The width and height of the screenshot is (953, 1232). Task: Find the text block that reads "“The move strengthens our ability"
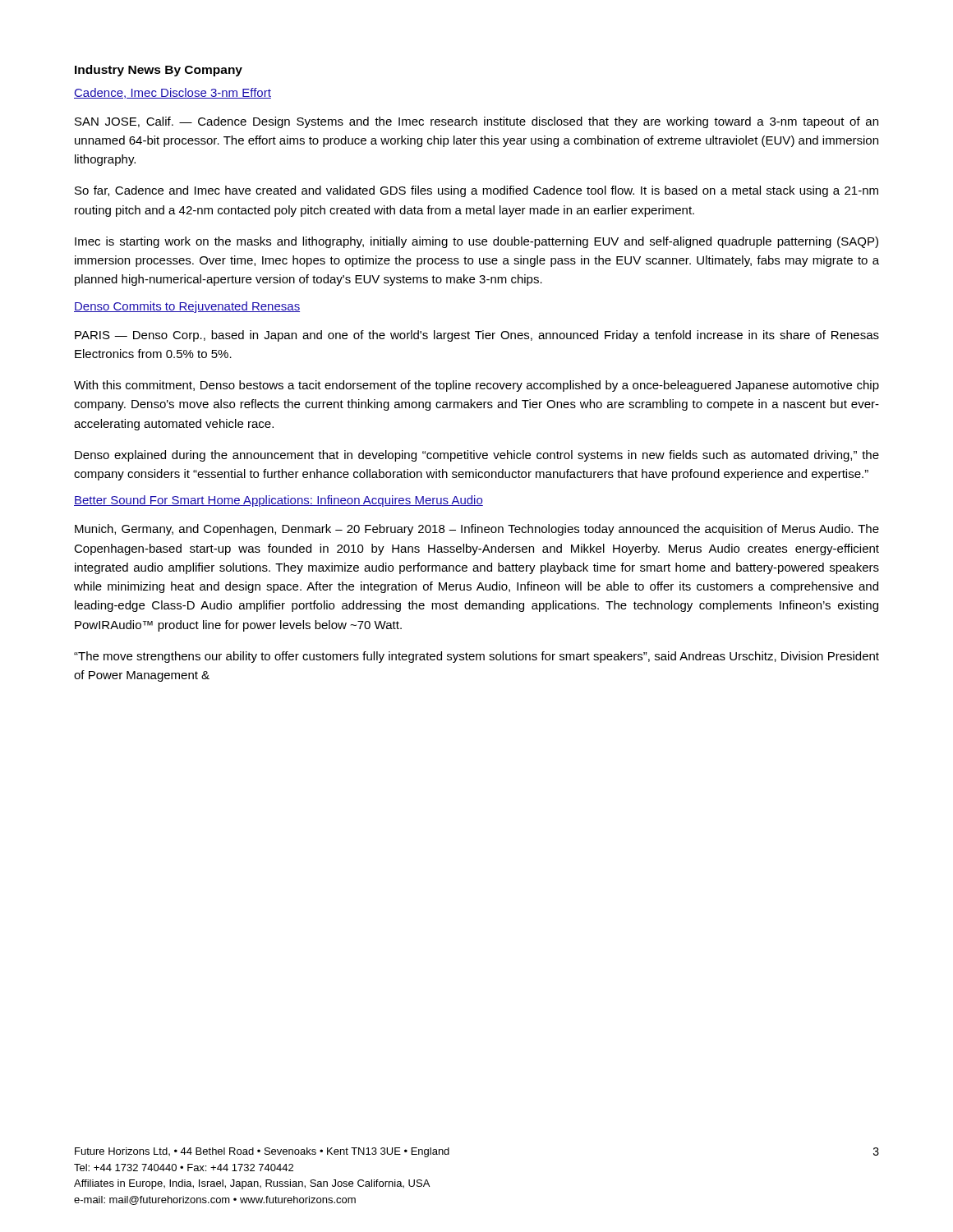click(x=476, y=665)
